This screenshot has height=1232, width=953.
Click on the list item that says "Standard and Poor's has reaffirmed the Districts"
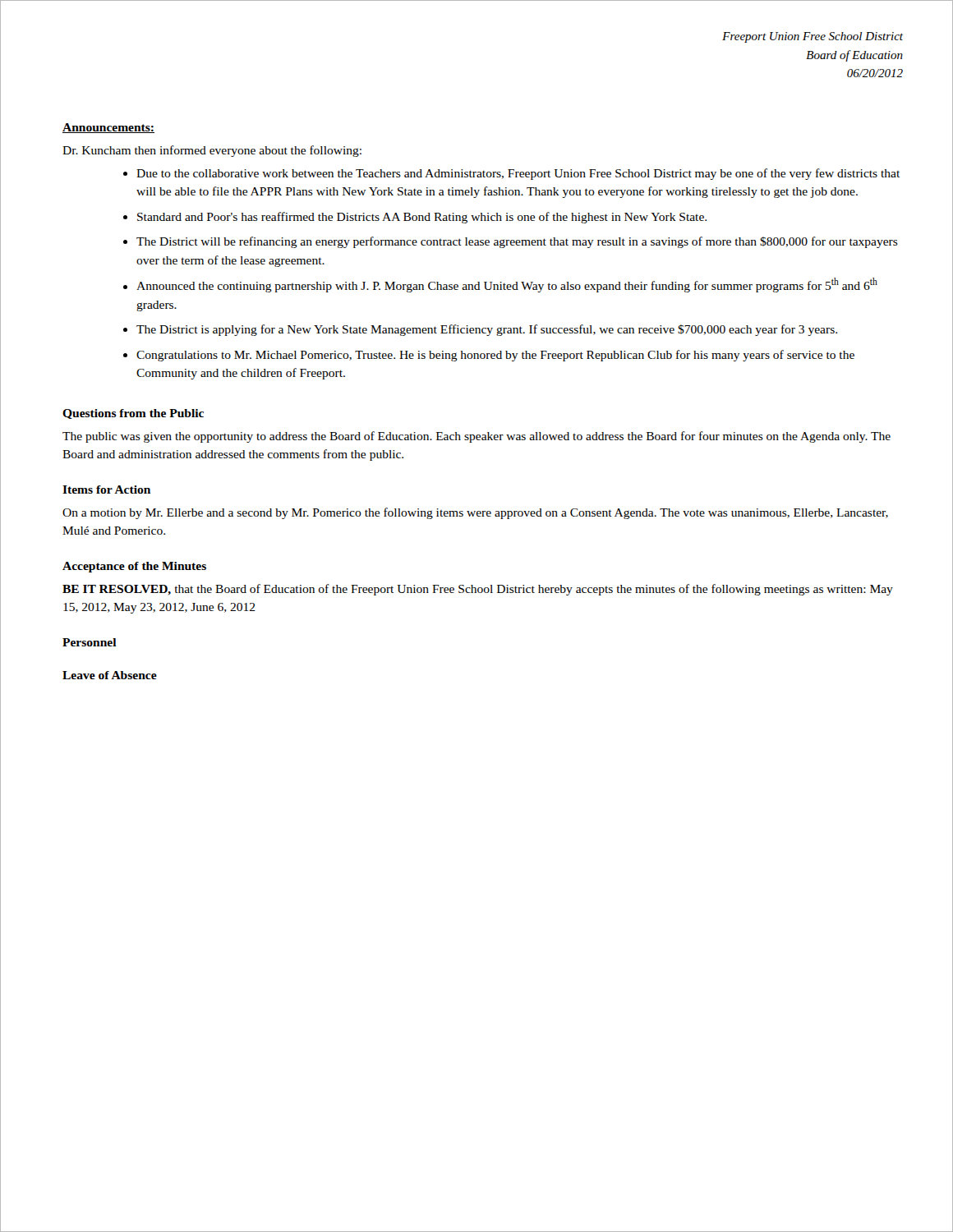pyautogui.click(x=422, y=216)
